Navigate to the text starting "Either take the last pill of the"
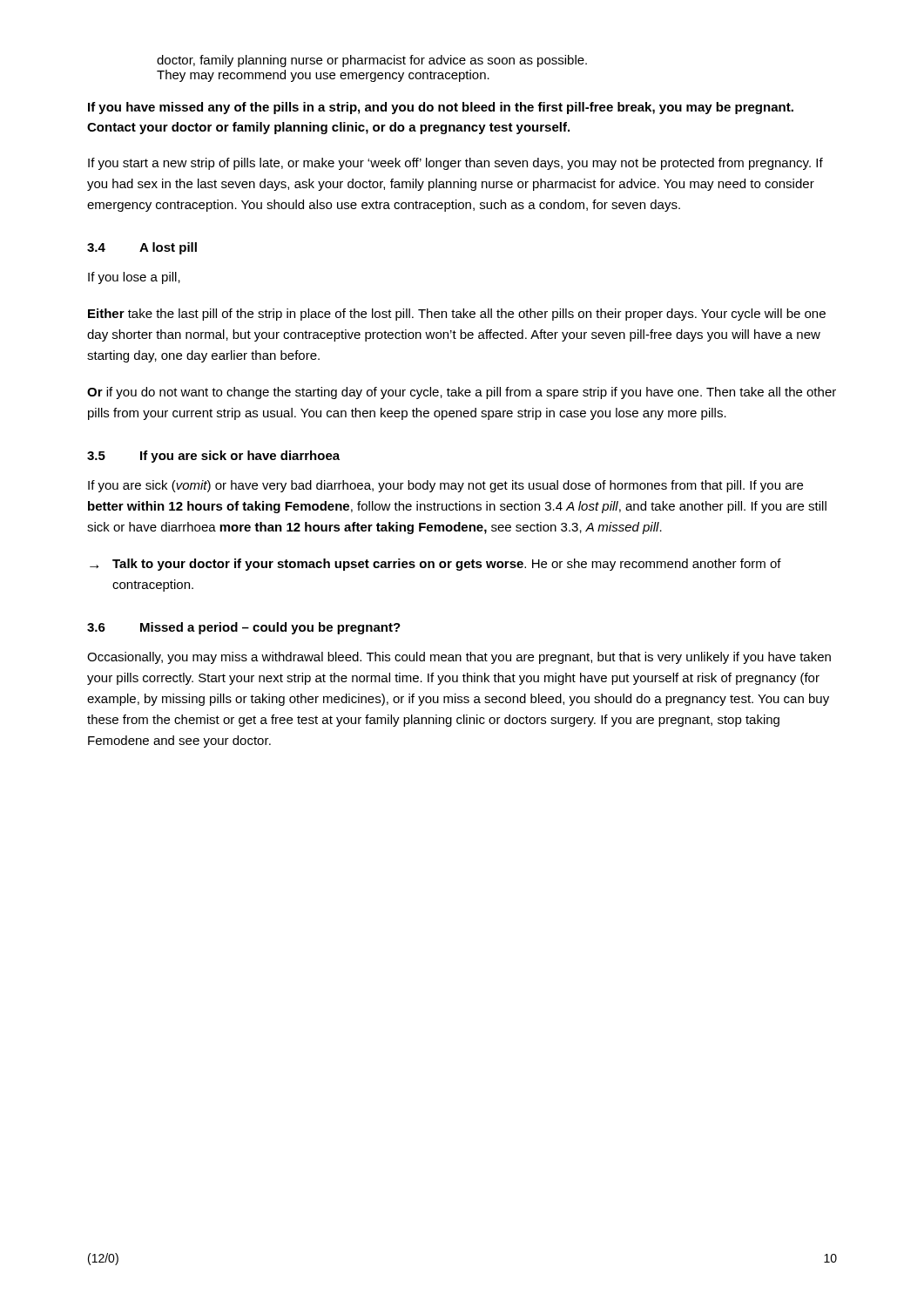The width and height of the screenshot is (924, 1307). coord(457,334)
